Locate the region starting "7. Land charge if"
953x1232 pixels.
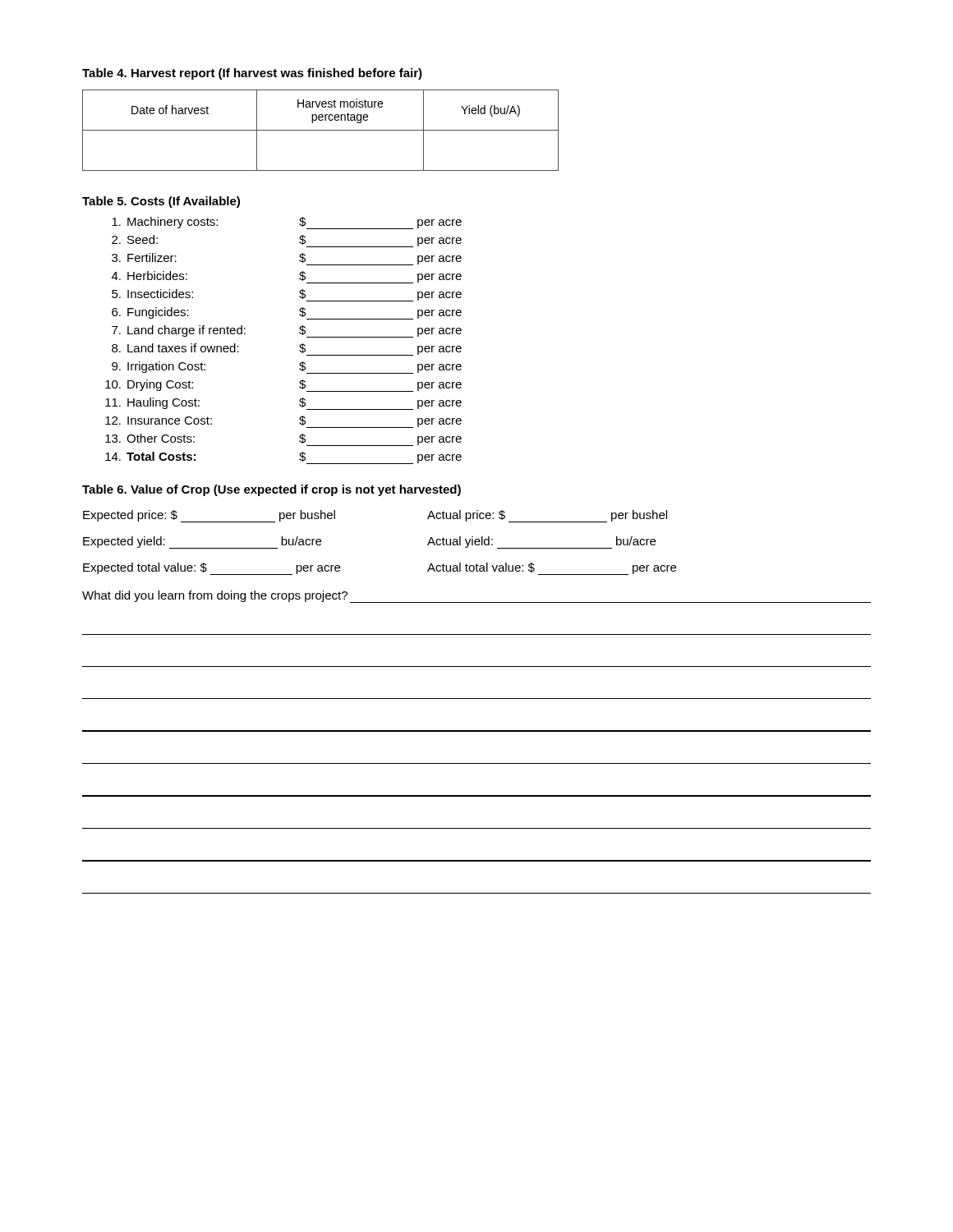pos(179,331)
